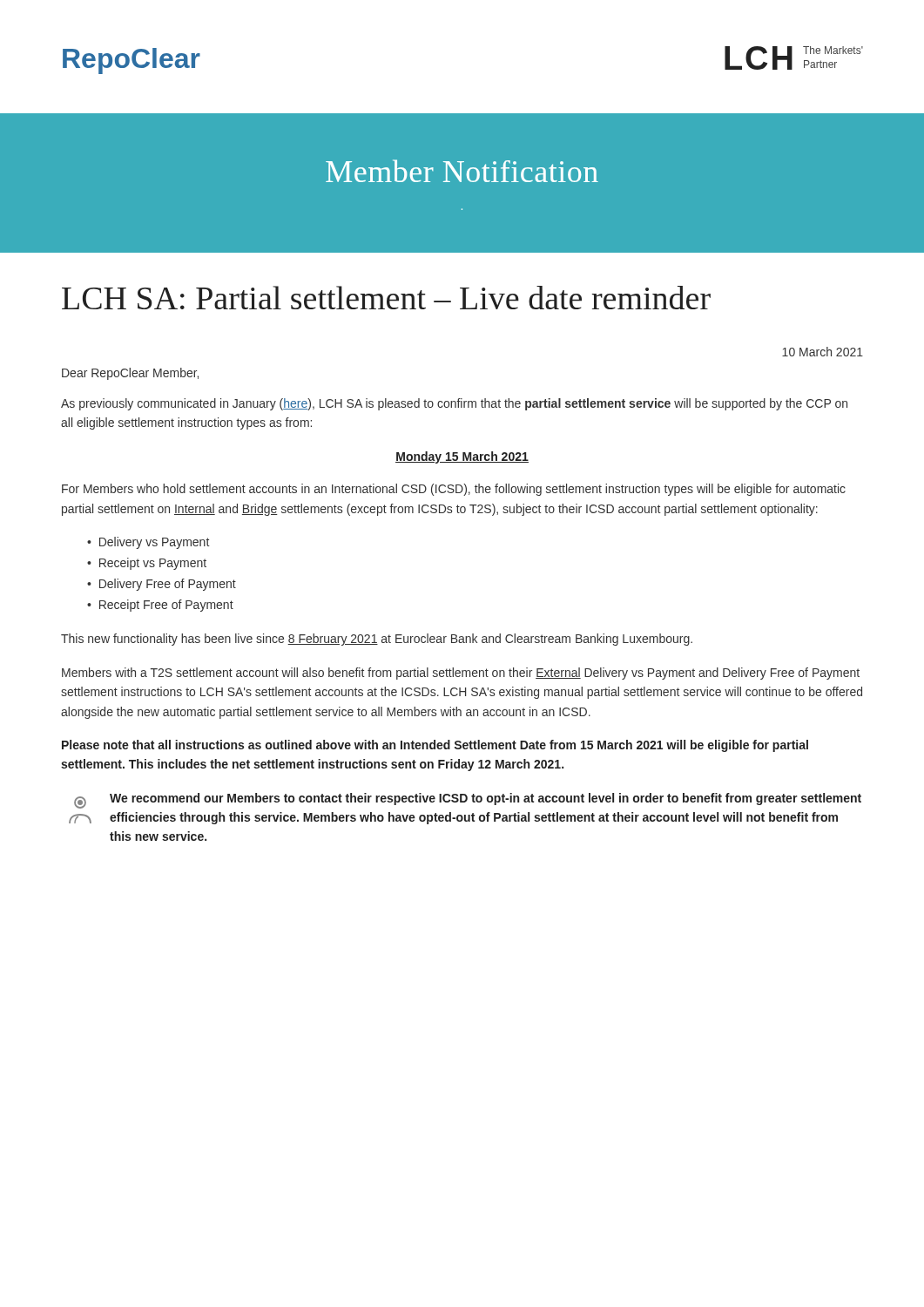
Task: Point to the block beginning "Members with a T2S settlement account will also"
Action: (x=462, y=692)
